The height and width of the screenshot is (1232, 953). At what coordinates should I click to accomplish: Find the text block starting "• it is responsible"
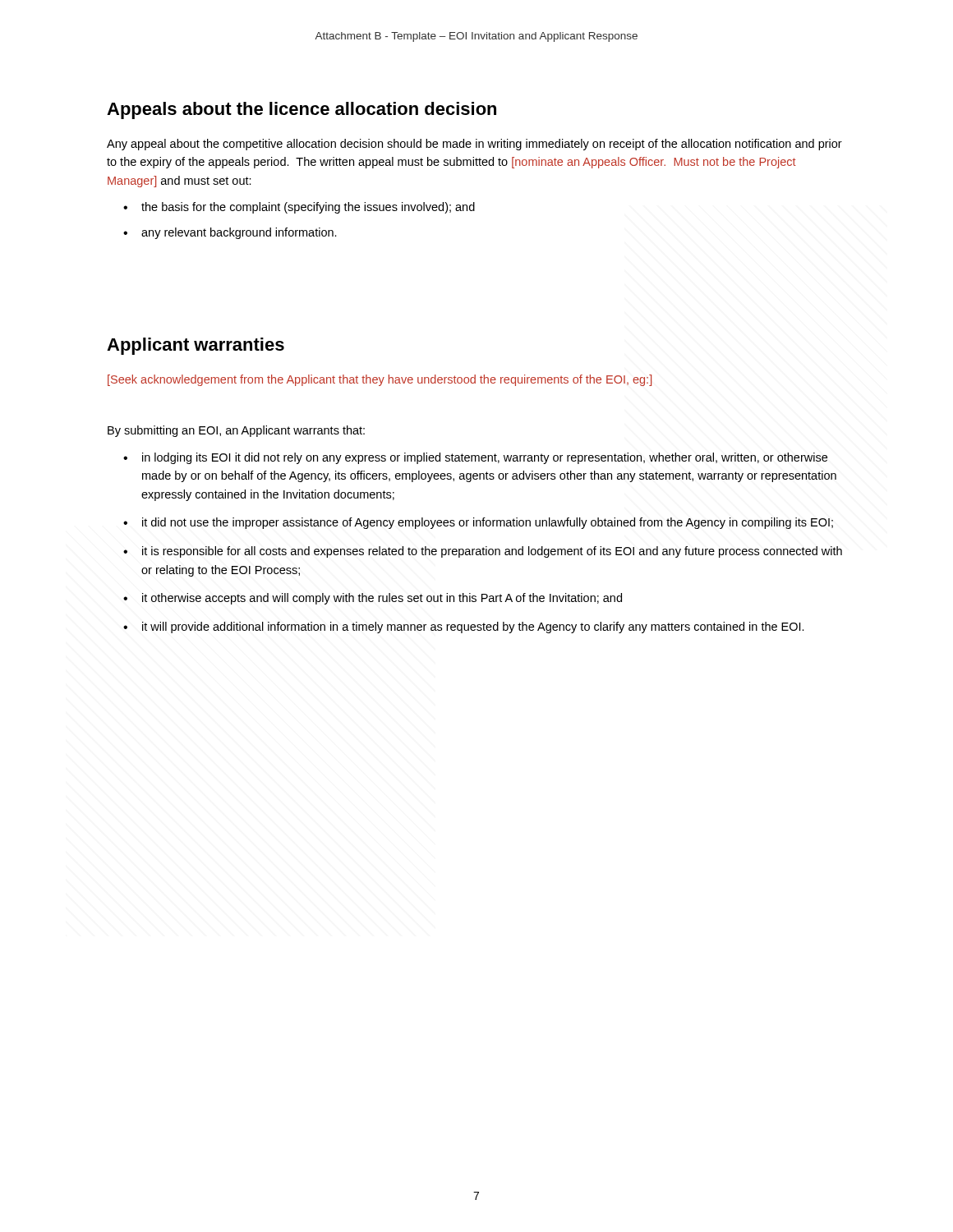point(485,561)
